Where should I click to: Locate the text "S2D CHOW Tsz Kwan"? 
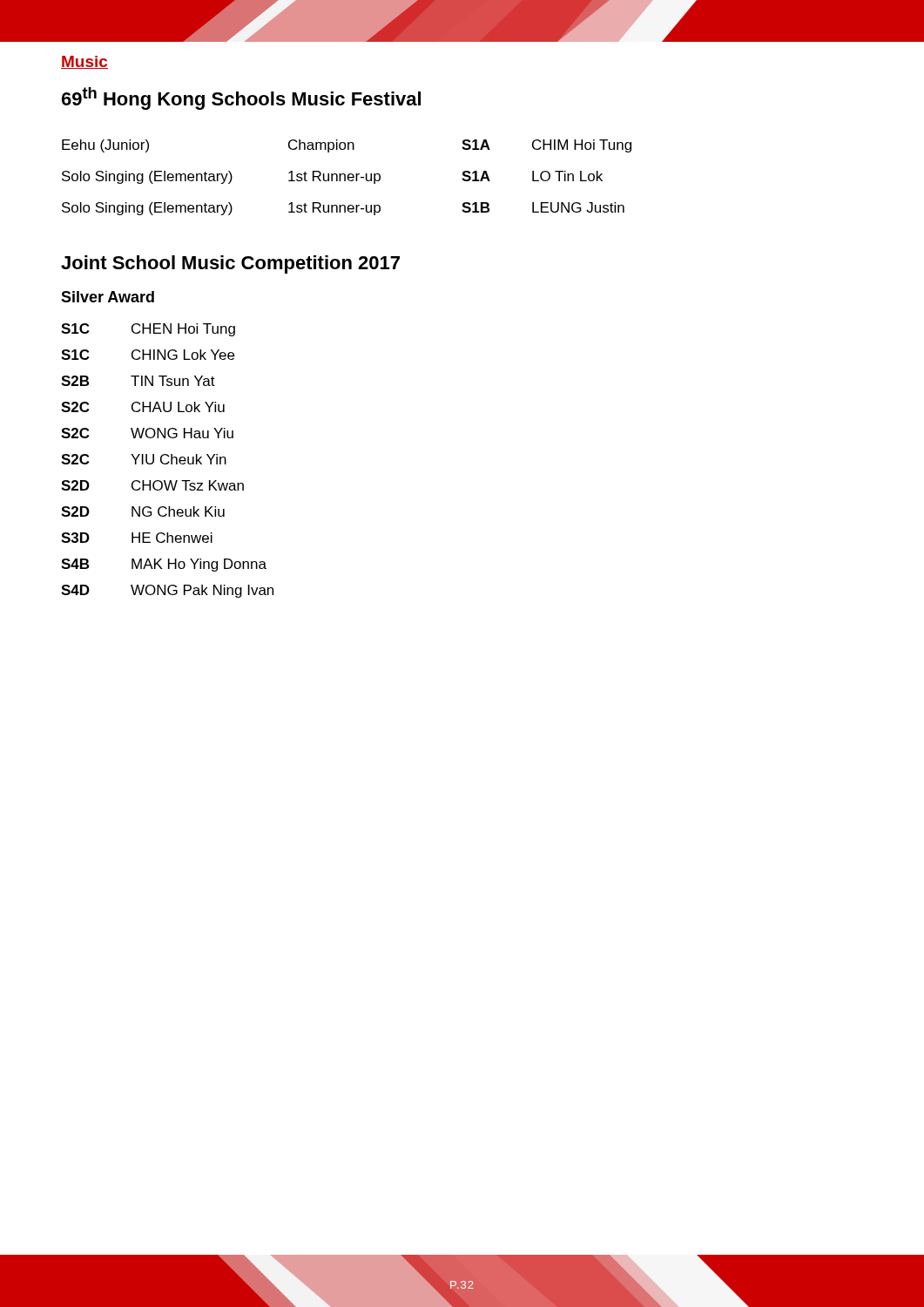153,487
